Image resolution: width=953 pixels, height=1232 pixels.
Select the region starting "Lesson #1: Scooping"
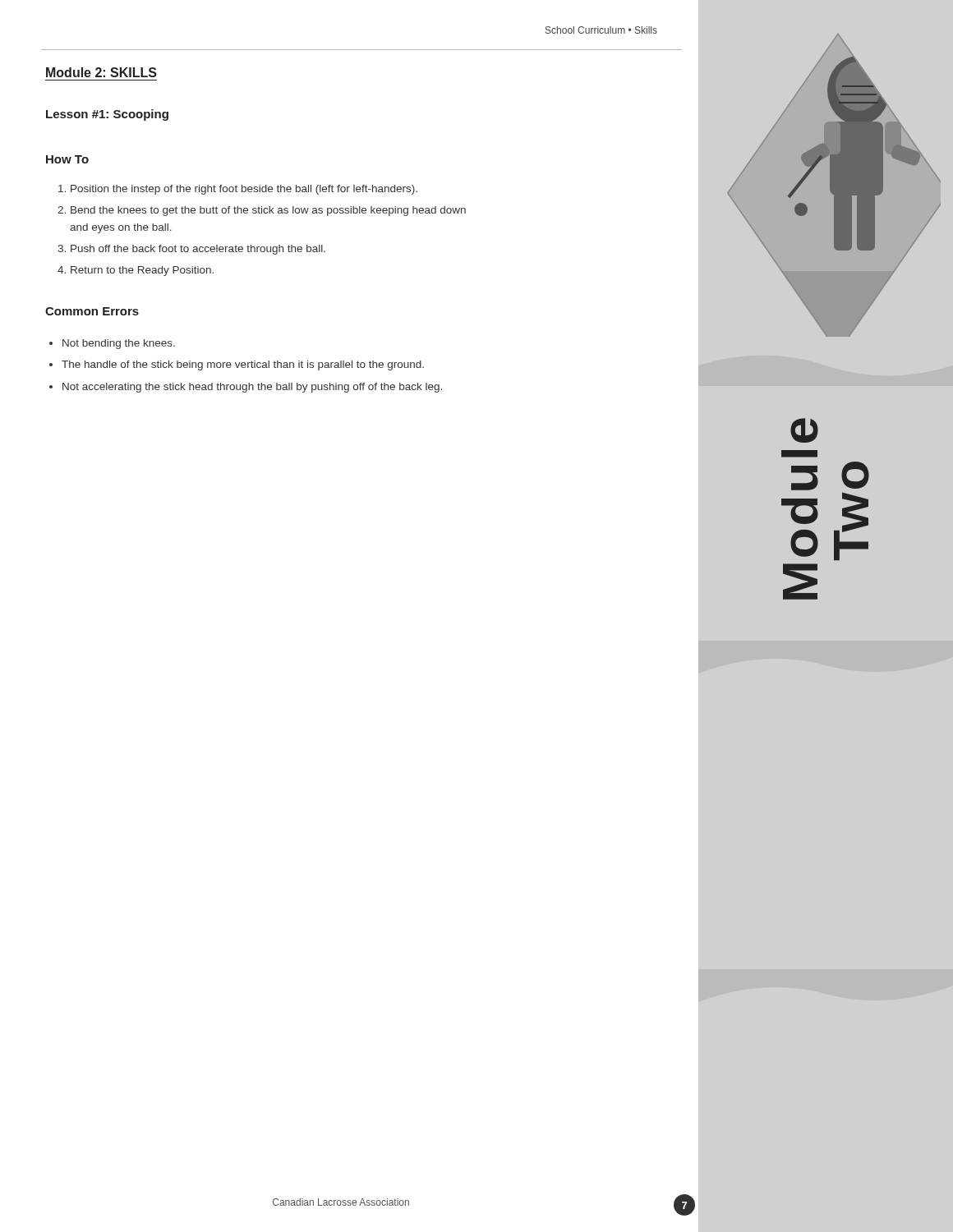(107, 114)
